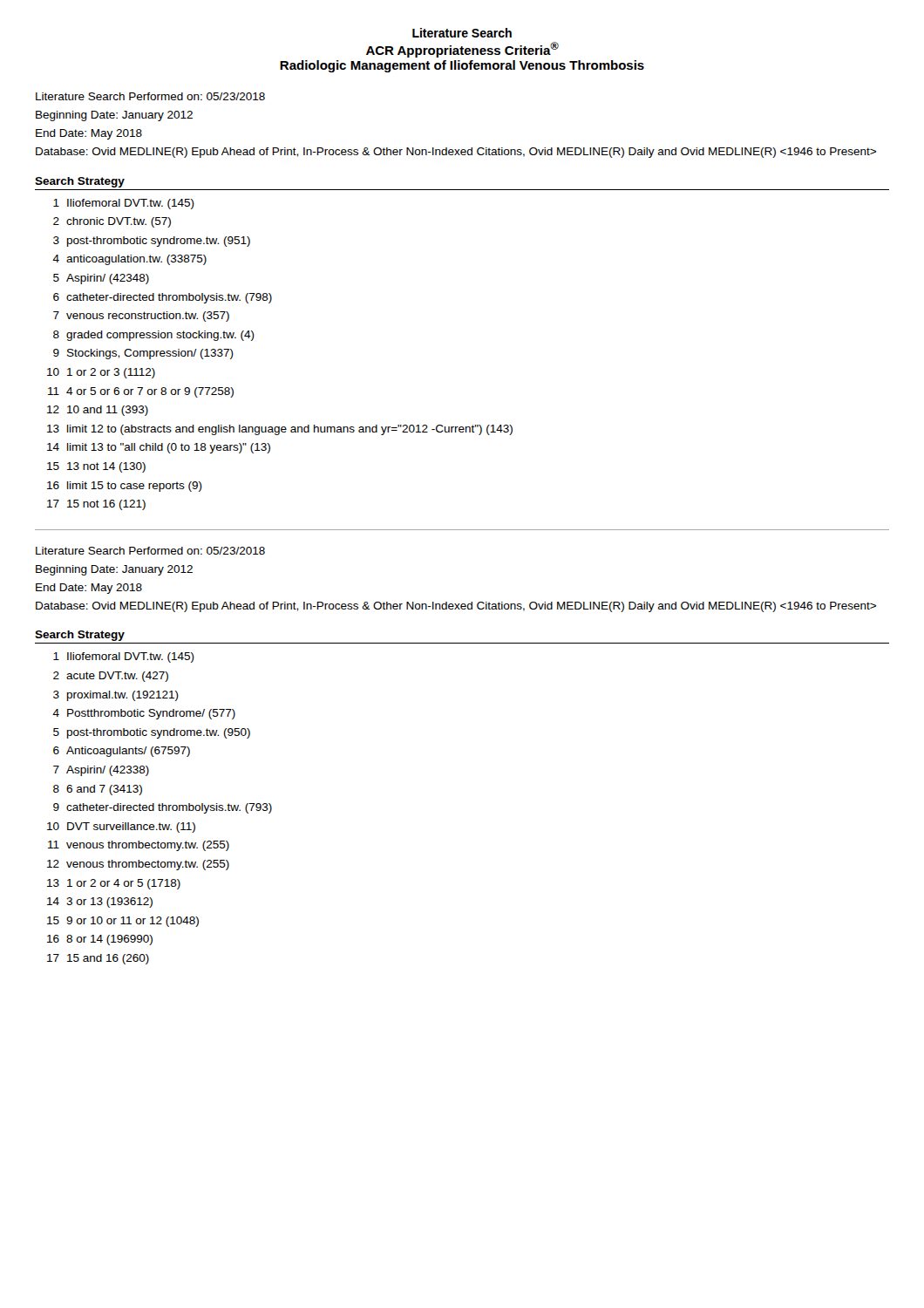Select the text block starting "2chronic DVT.tw. (57)"
The height and width of the screenshot is (1308, 924).
(103, 222)
